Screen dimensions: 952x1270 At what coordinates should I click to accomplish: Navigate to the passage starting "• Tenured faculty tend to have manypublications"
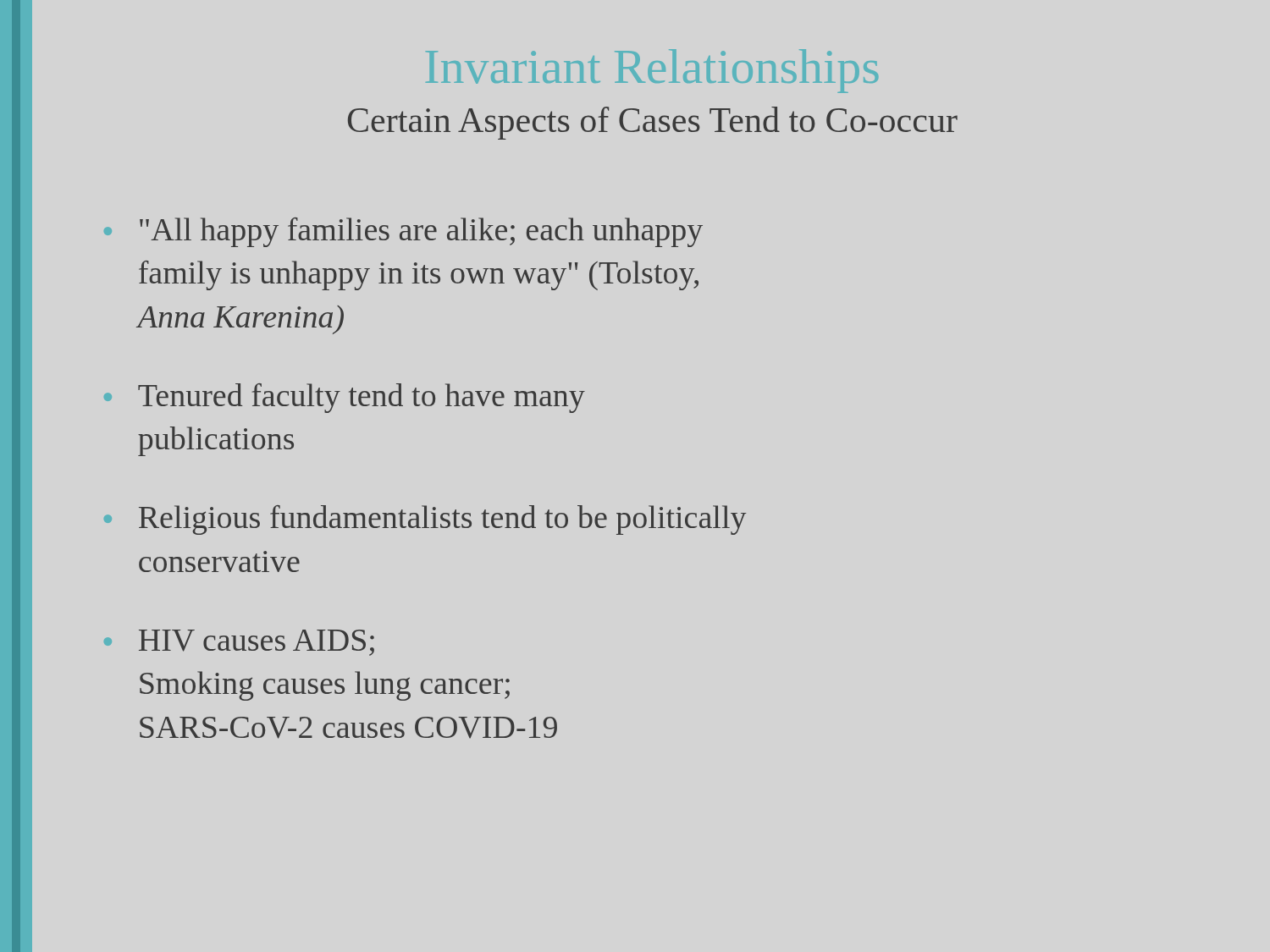pos(343,417)
